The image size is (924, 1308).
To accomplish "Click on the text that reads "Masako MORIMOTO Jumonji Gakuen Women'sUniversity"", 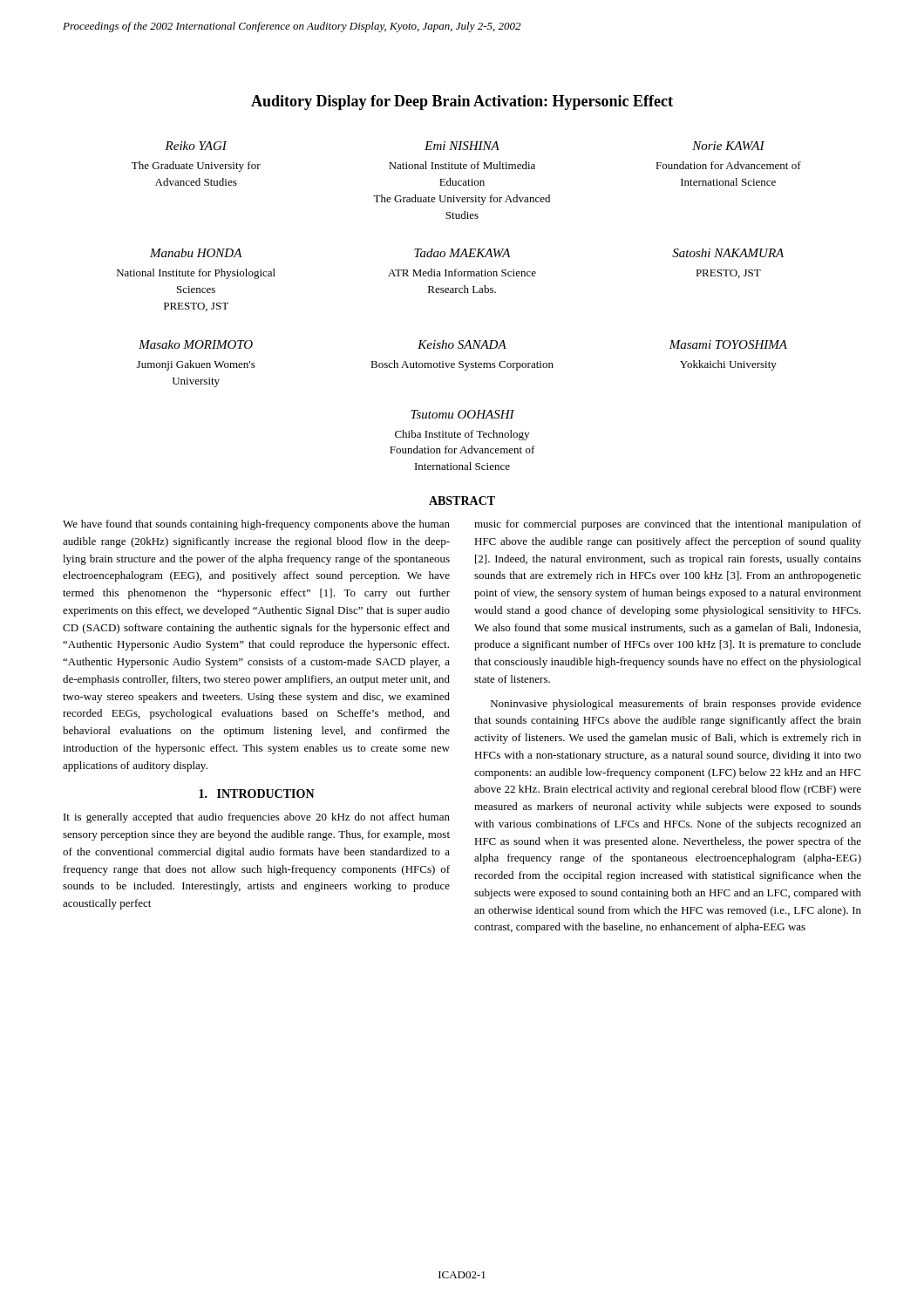I will [196, 363].
